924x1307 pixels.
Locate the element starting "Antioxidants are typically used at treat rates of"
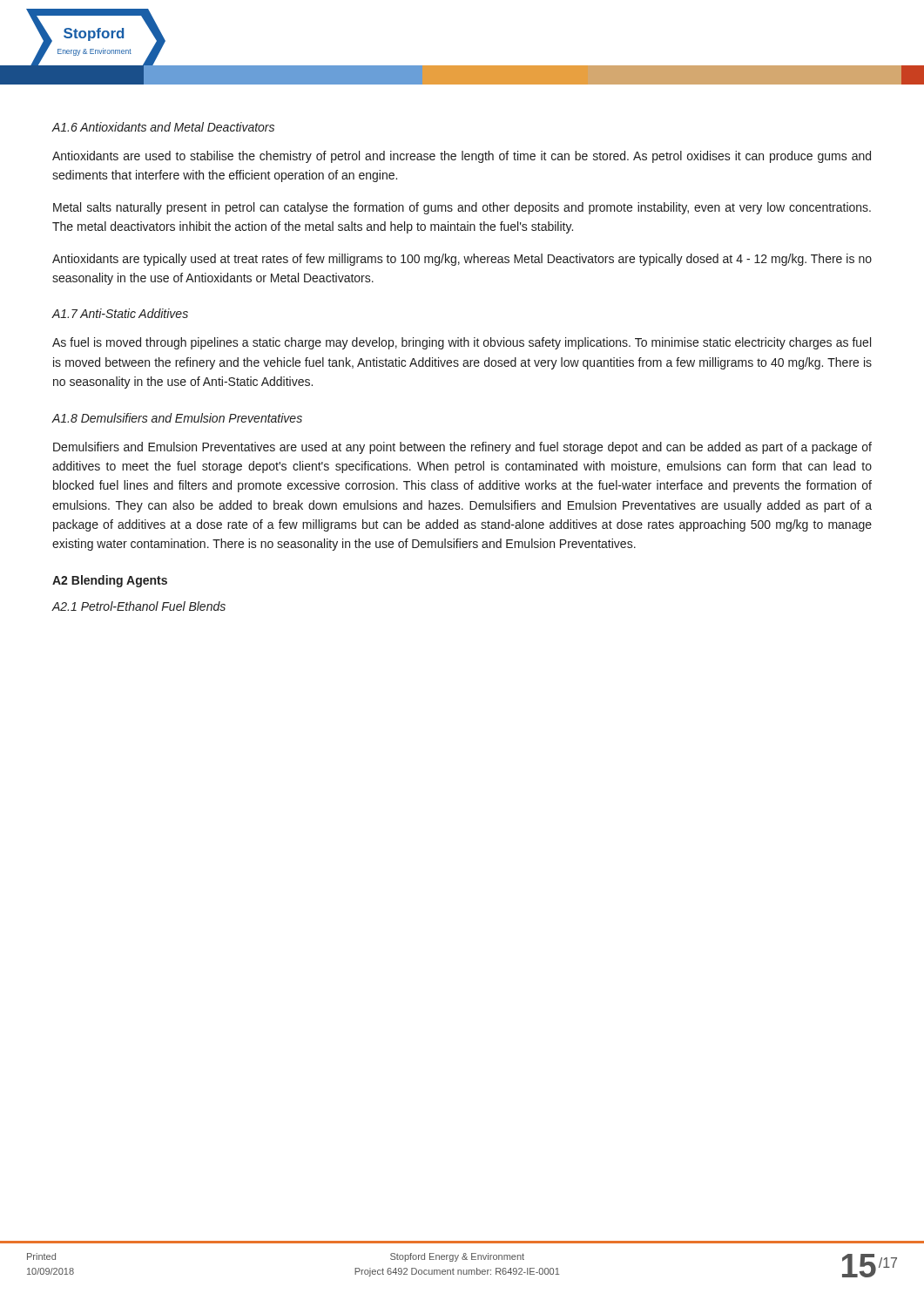coord(462,268)
